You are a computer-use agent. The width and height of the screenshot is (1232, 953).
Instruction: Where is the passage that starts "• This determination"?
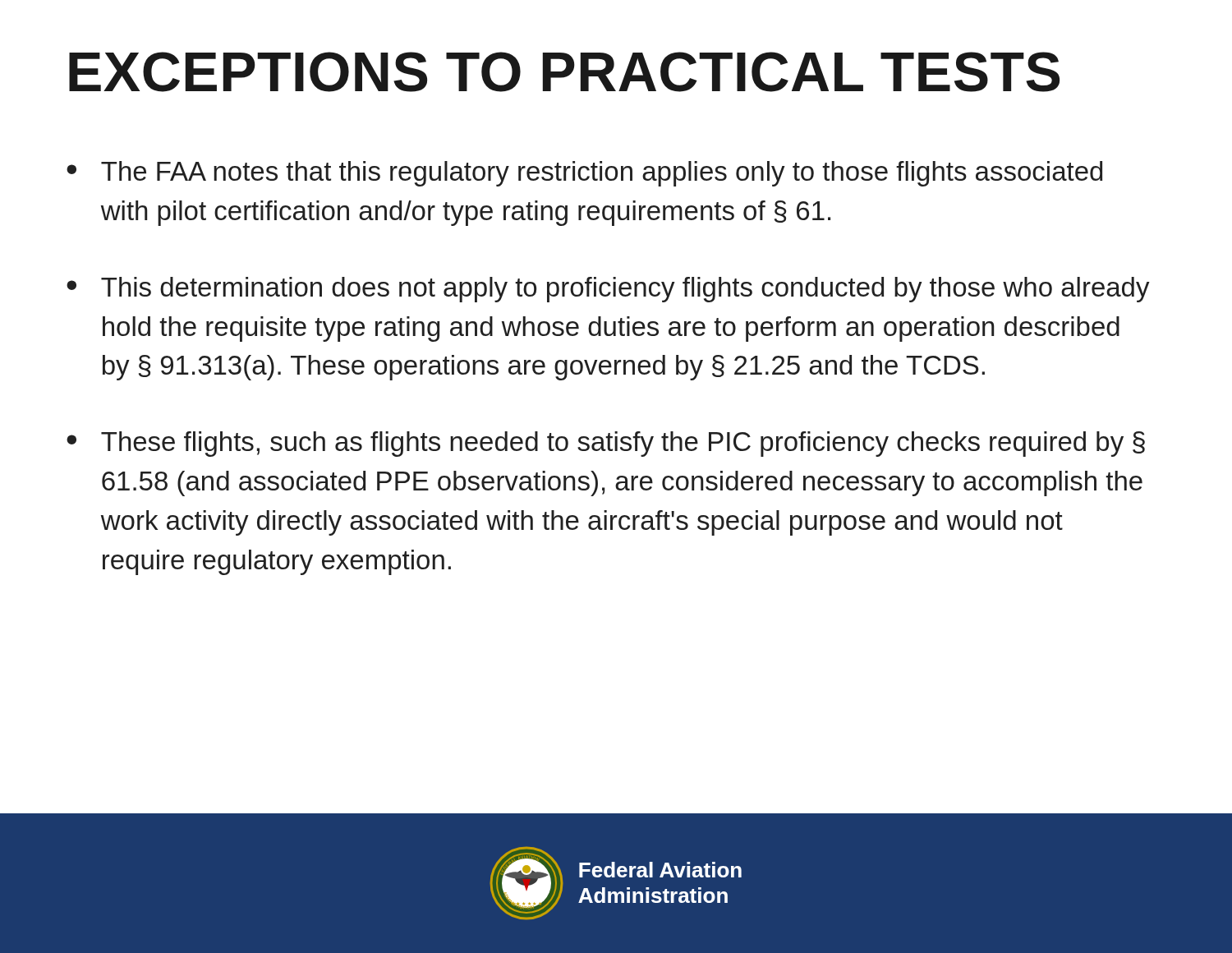point(608,327)
